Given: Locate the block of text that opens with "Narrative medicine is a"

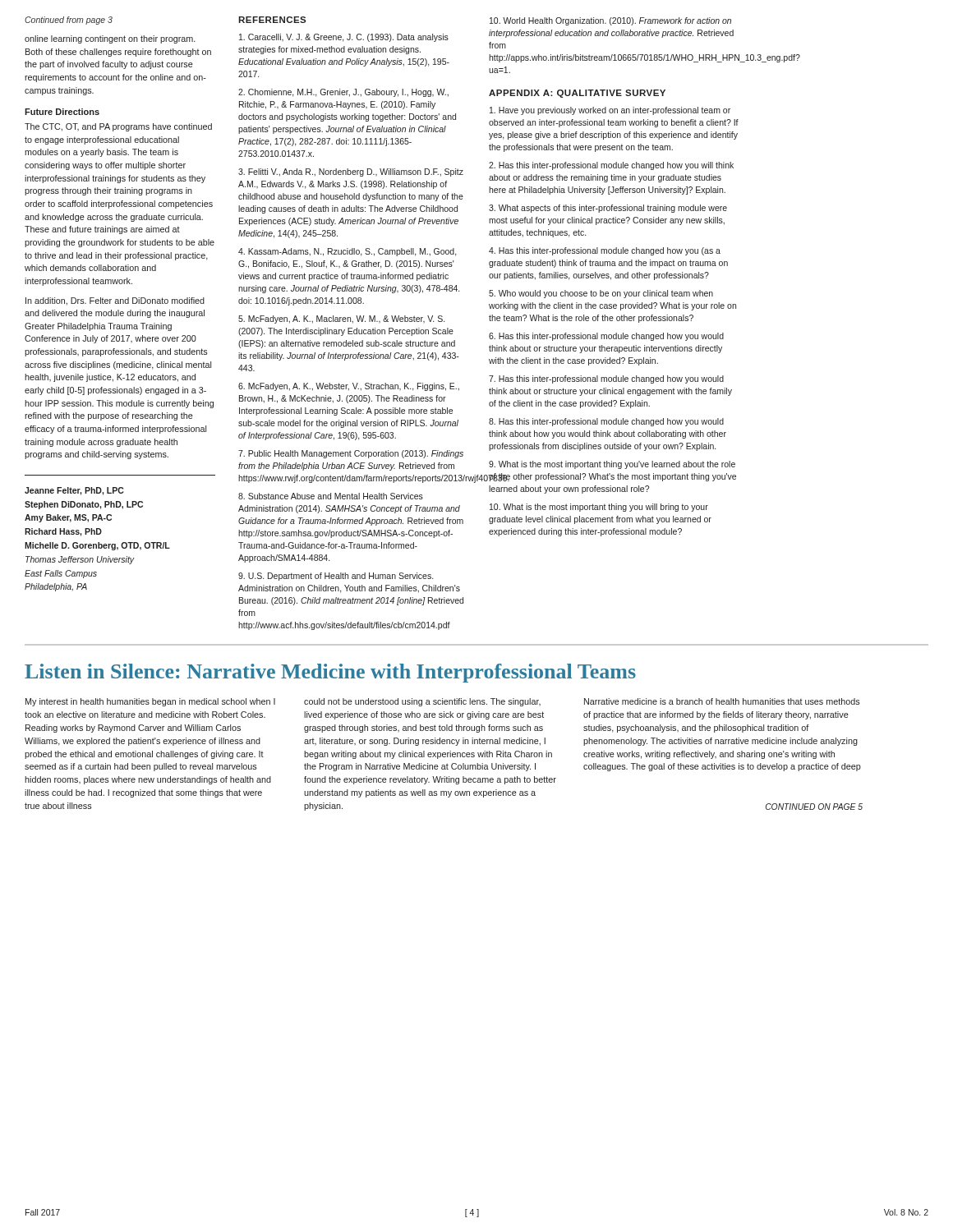Looking at the screenshot, I should click(x=722, y=734).
